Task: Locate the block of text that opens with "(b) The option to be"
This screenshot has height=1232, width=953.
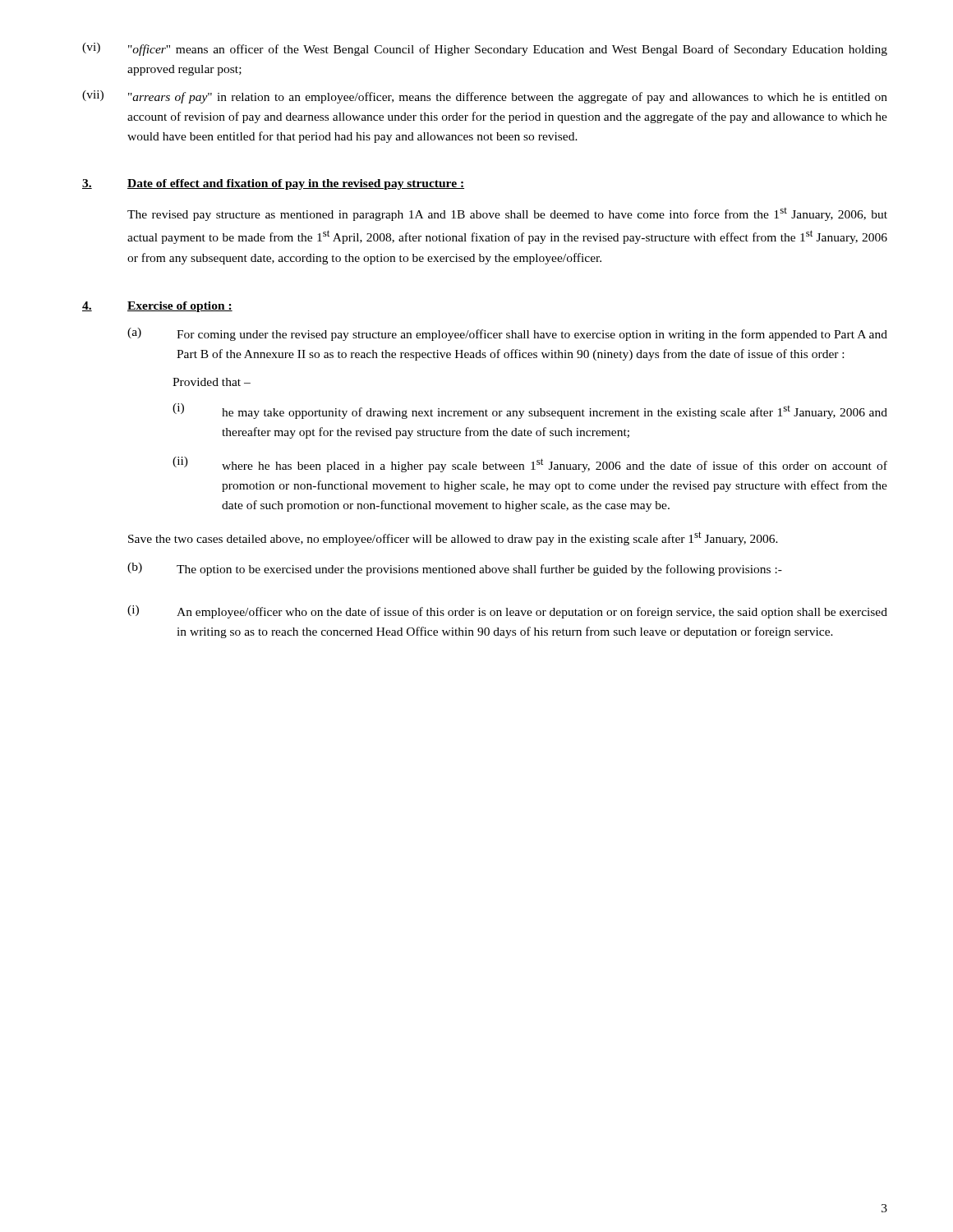Action: pos(507,569)
